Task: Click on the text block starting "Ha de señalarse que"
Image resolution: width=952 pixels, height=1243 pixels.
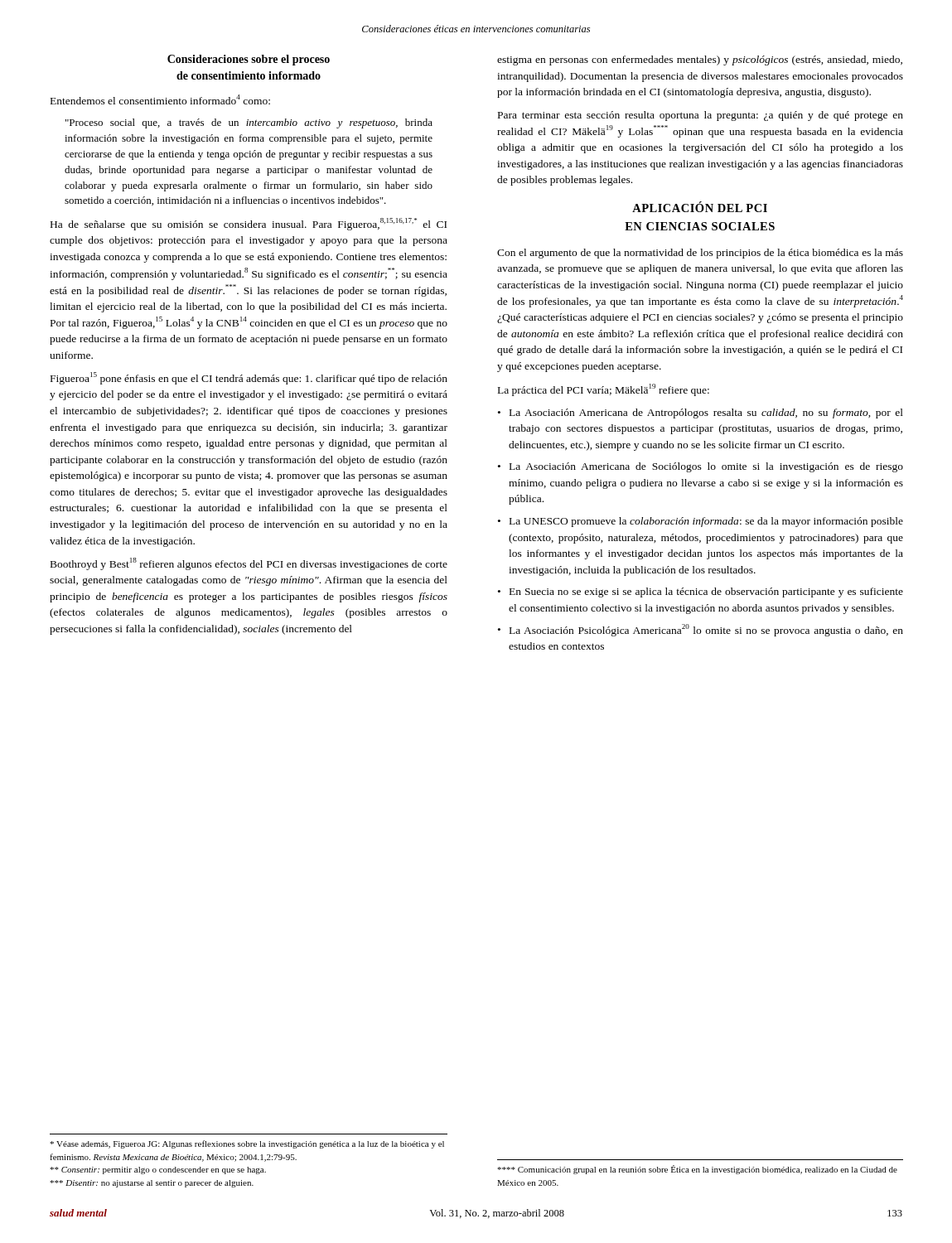Action: tap(249, 289)
